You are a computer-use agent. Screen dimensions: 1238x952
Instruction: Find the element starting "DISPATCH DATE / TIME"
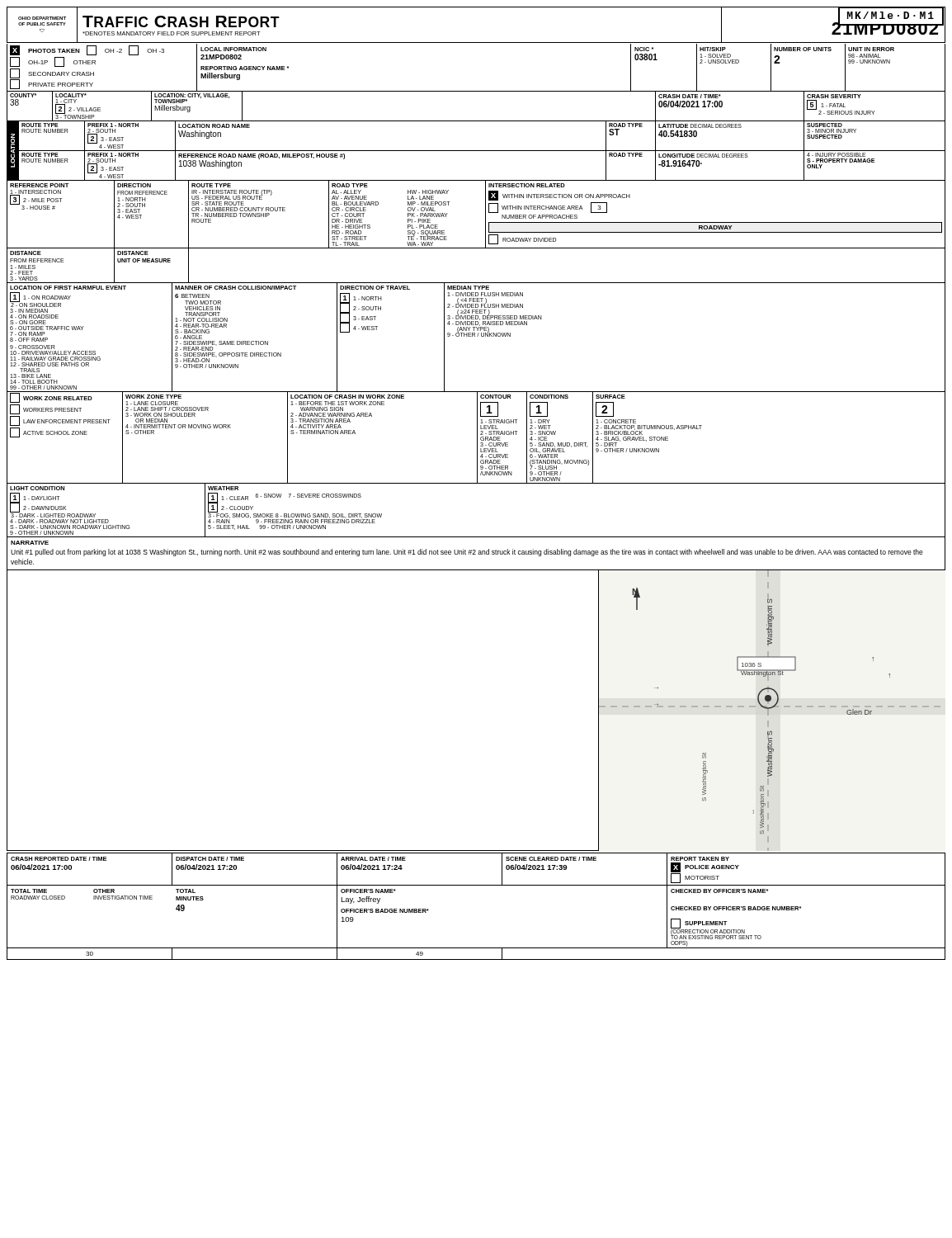[x=210, y=859]
